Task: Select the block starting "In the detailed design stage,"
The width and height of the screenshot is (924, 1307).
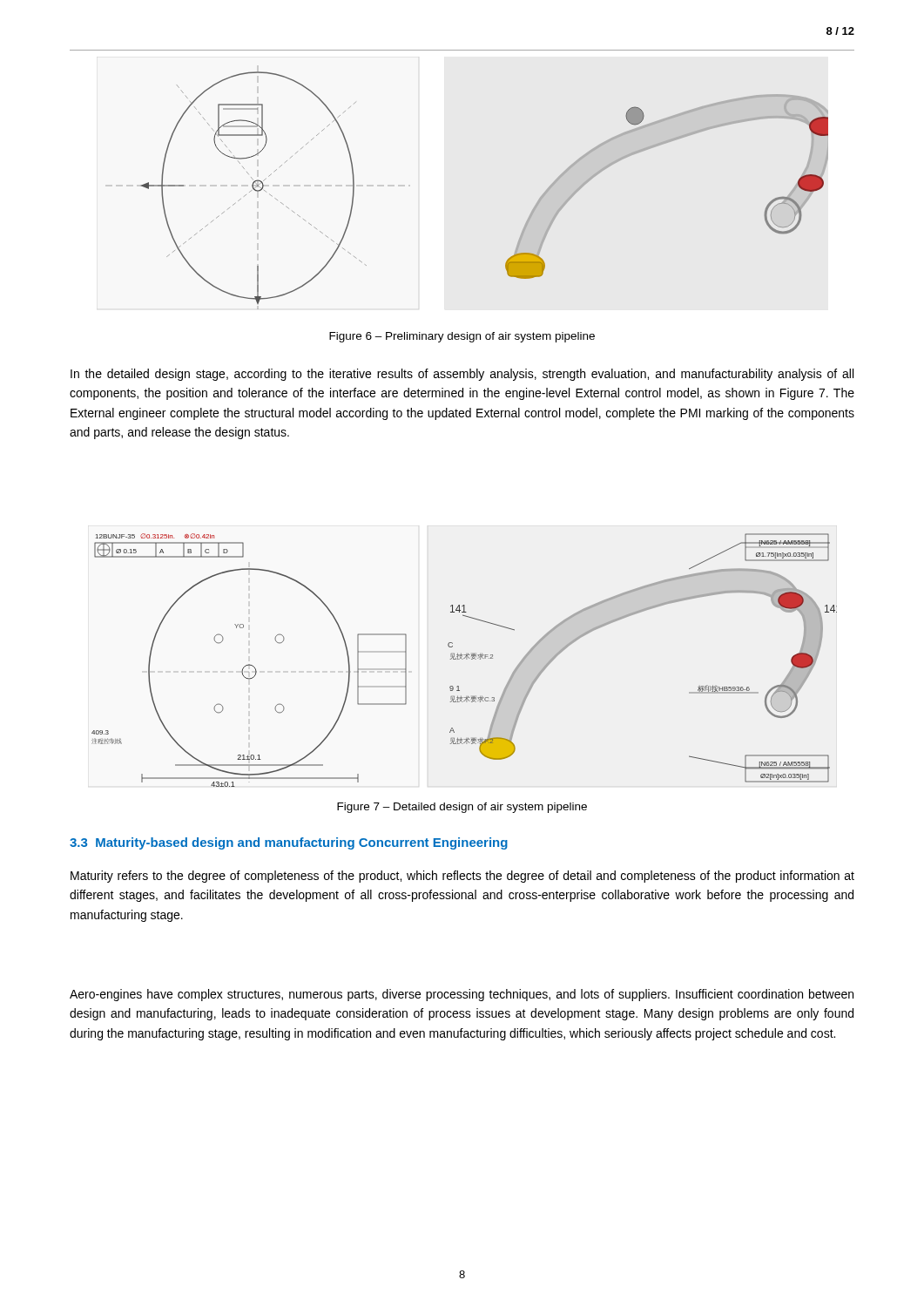Action: point(462,403)
